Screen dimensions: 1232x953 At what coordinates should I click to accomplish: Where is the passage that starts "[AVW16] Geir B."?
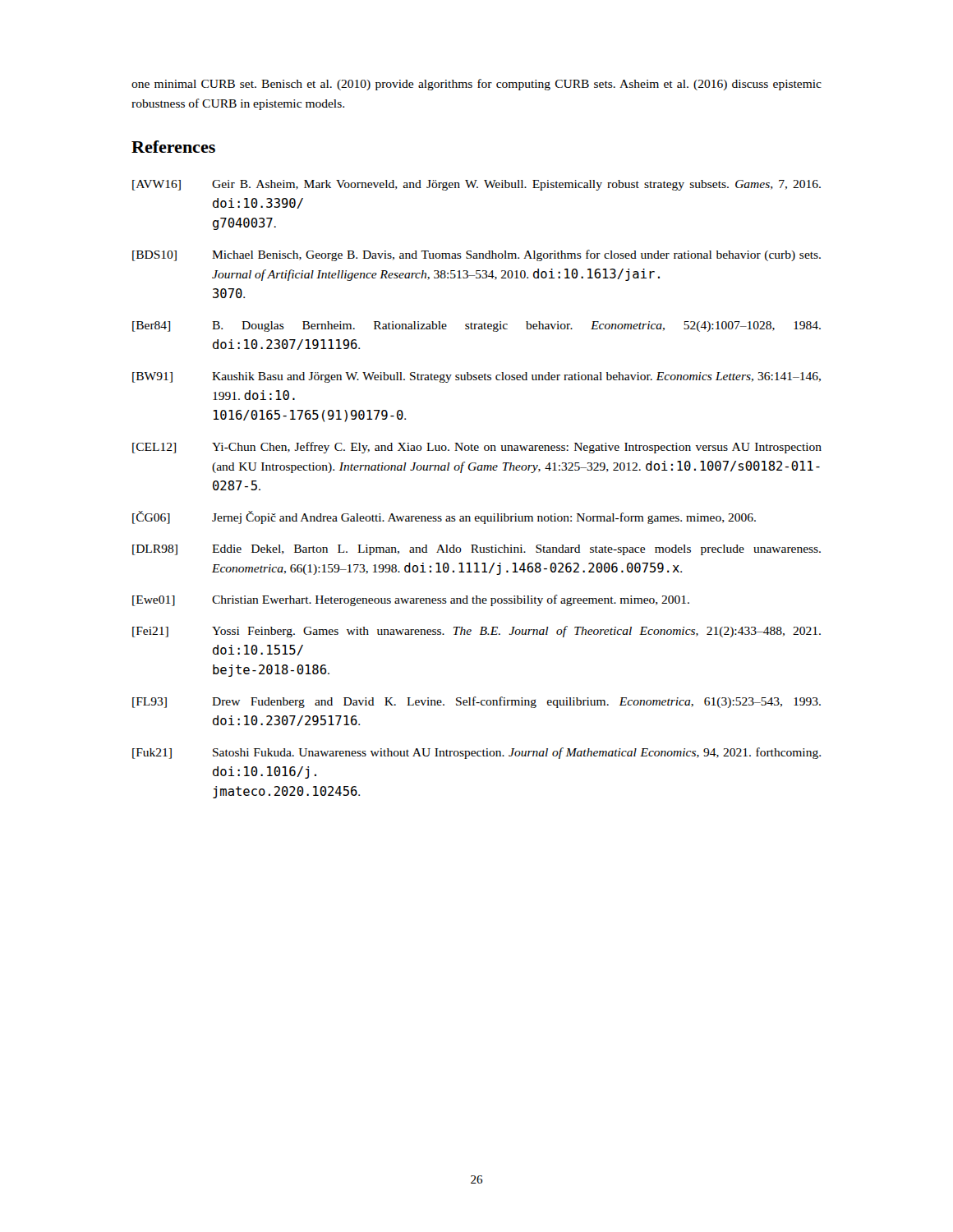pos(476,185)
